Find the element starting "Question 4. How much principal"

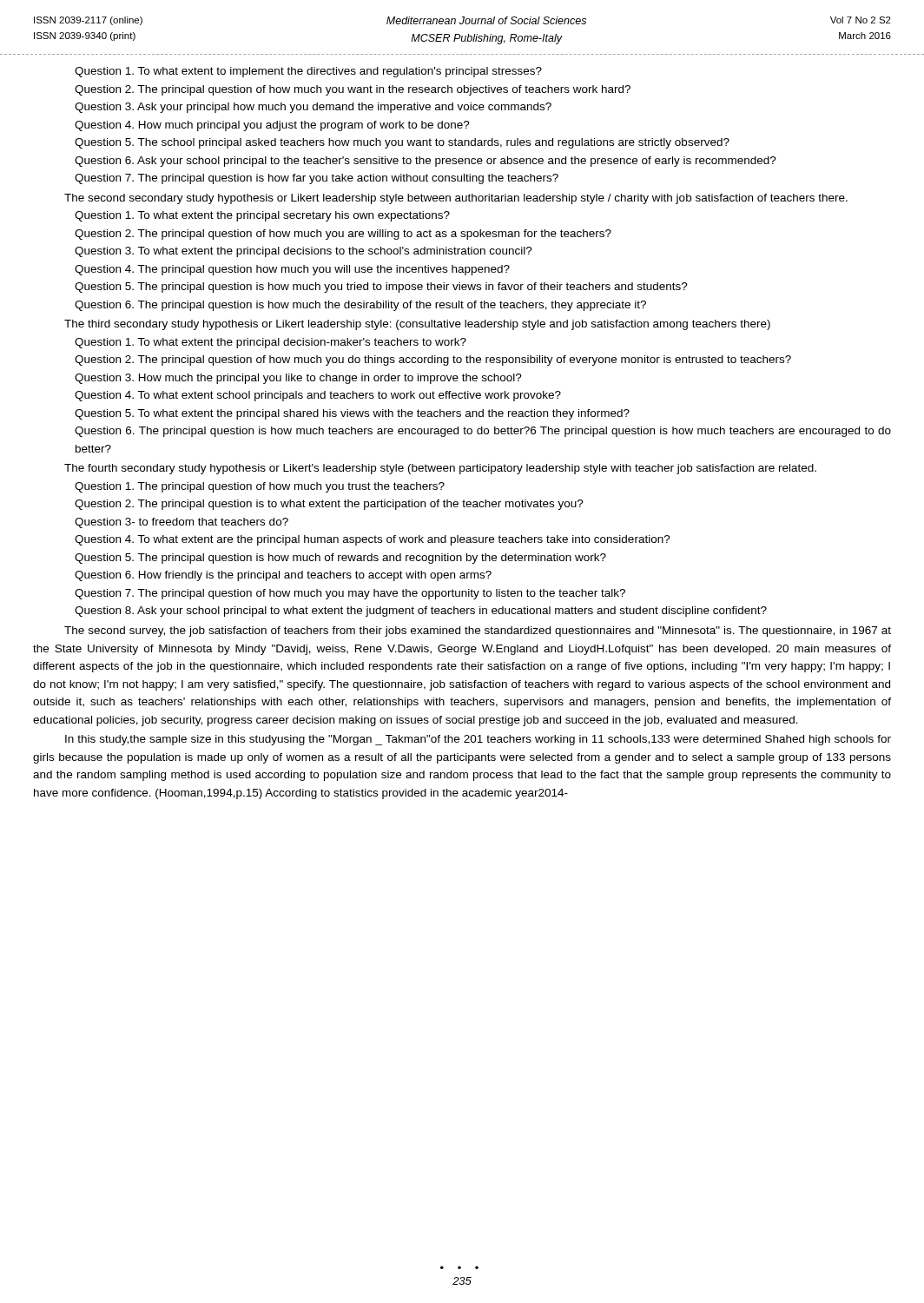point(272,124)
